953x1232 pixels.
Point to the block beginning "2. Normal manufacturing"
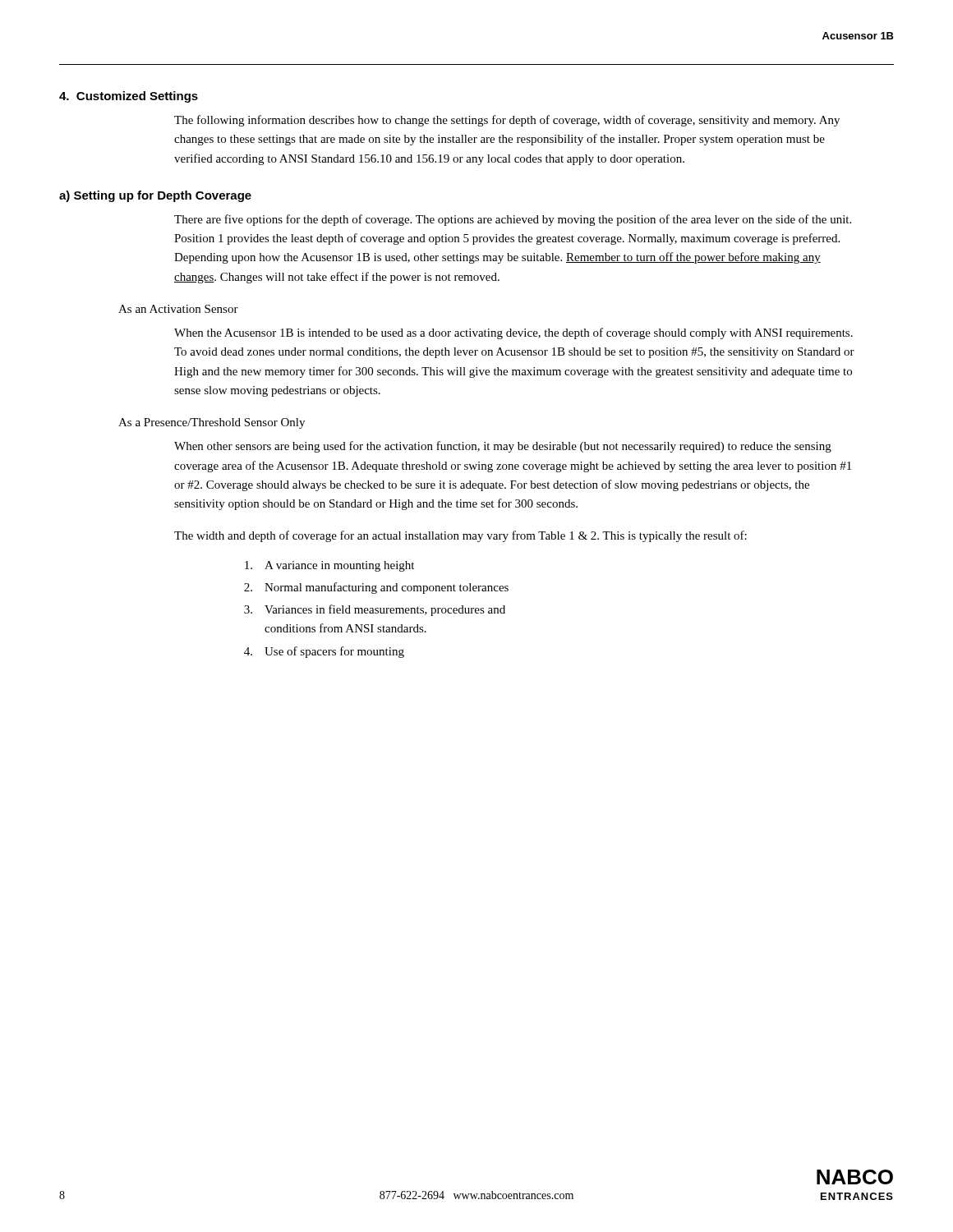376,588
